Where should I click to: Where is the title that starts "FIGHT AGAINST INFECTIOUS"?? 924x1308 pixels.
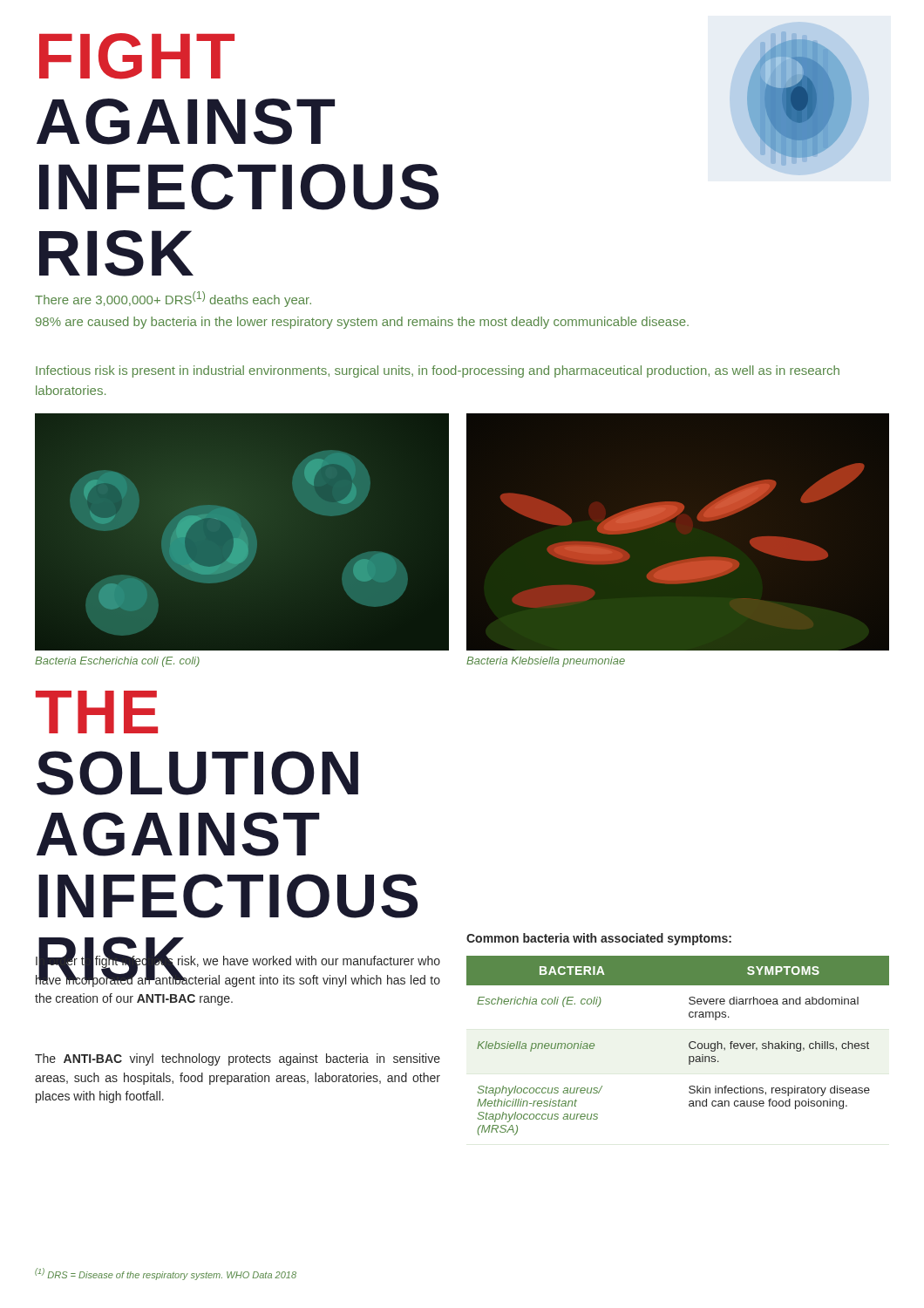click(x=266, y=155)
